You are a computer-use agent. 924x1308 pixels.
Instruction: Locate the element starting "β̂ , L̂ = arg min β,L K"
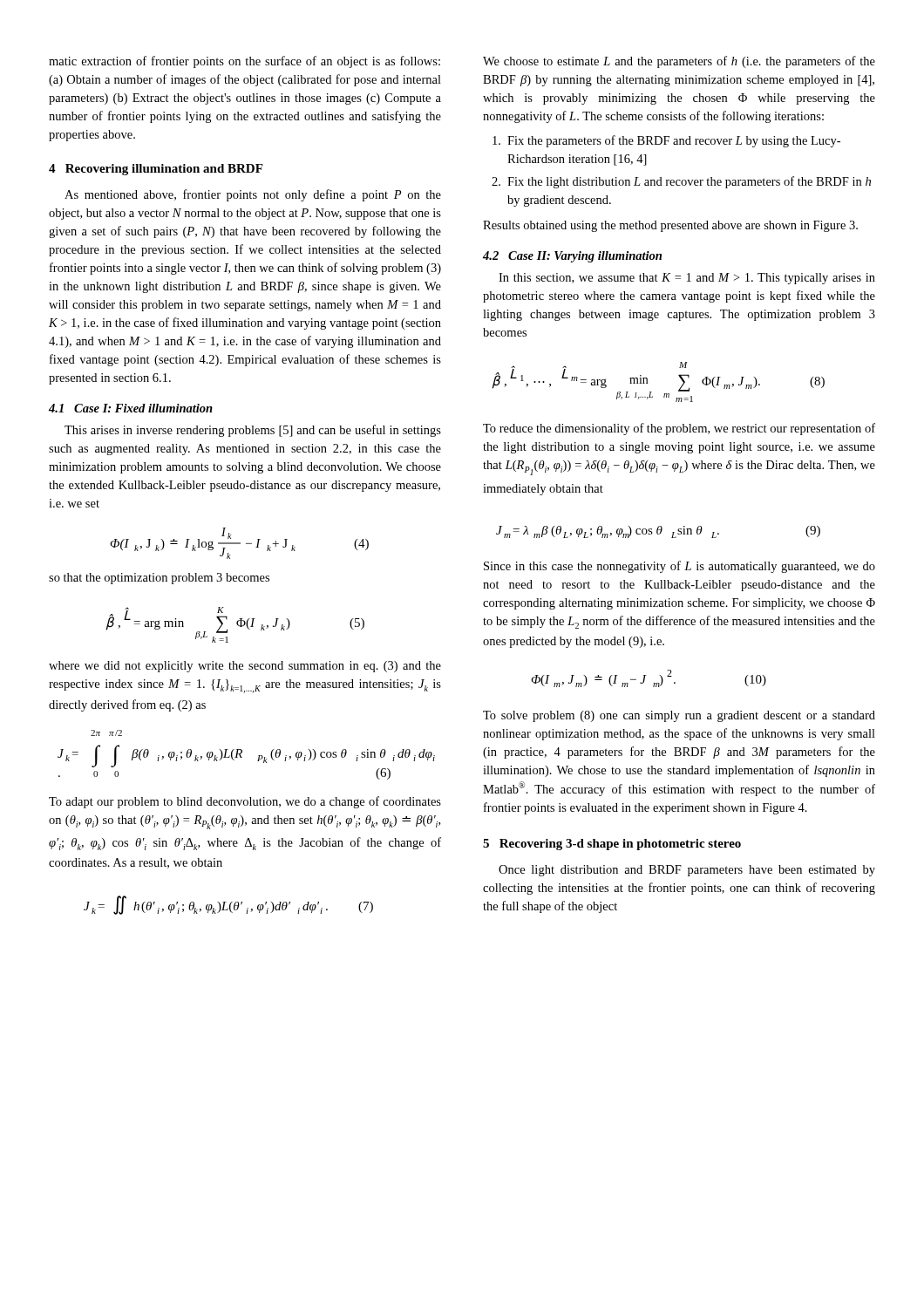coord(245,622)
